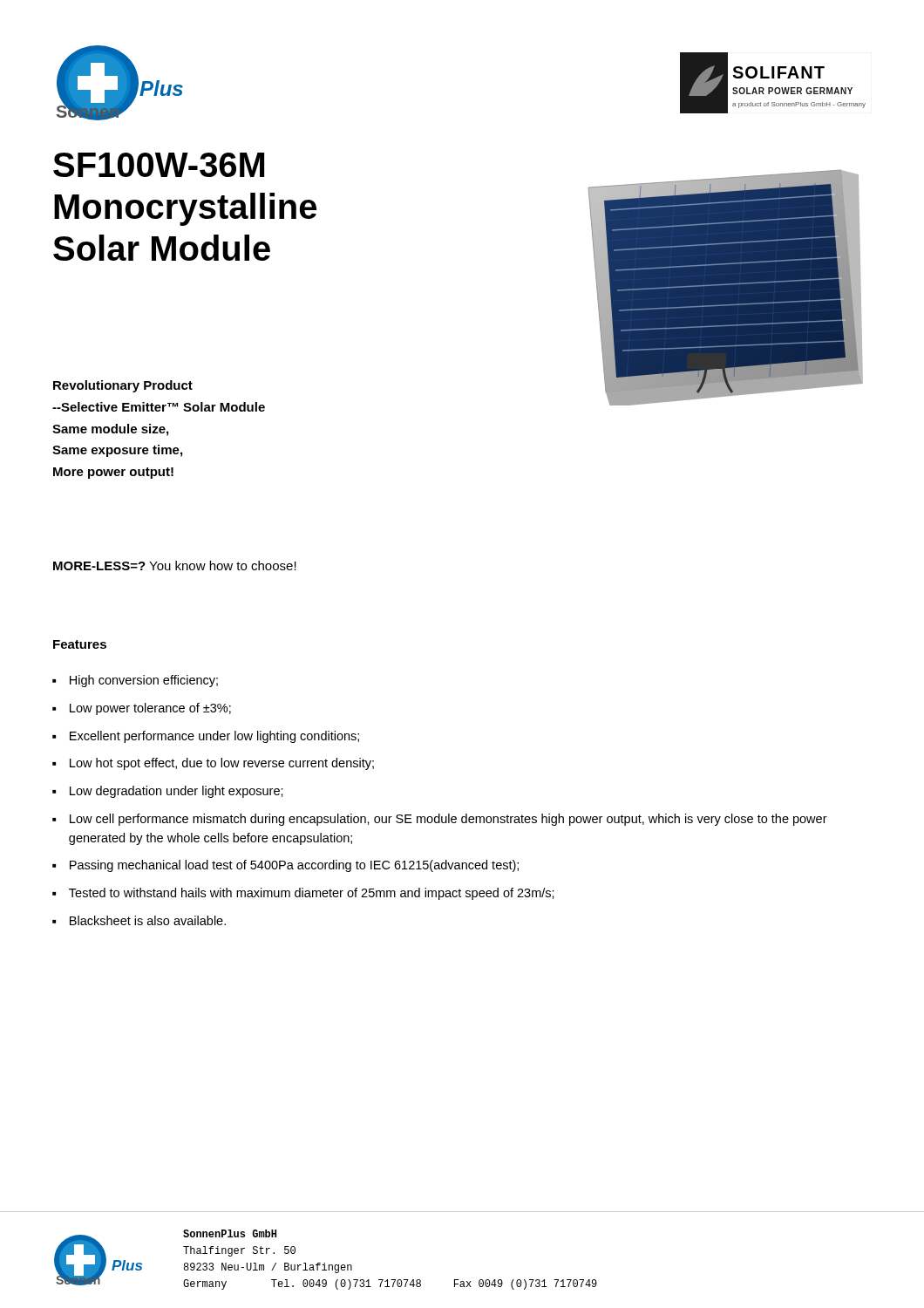Locate the text block with the text "Revolutionary Product --Selective Emitter™ Solar Module Same"

(123, 386)
